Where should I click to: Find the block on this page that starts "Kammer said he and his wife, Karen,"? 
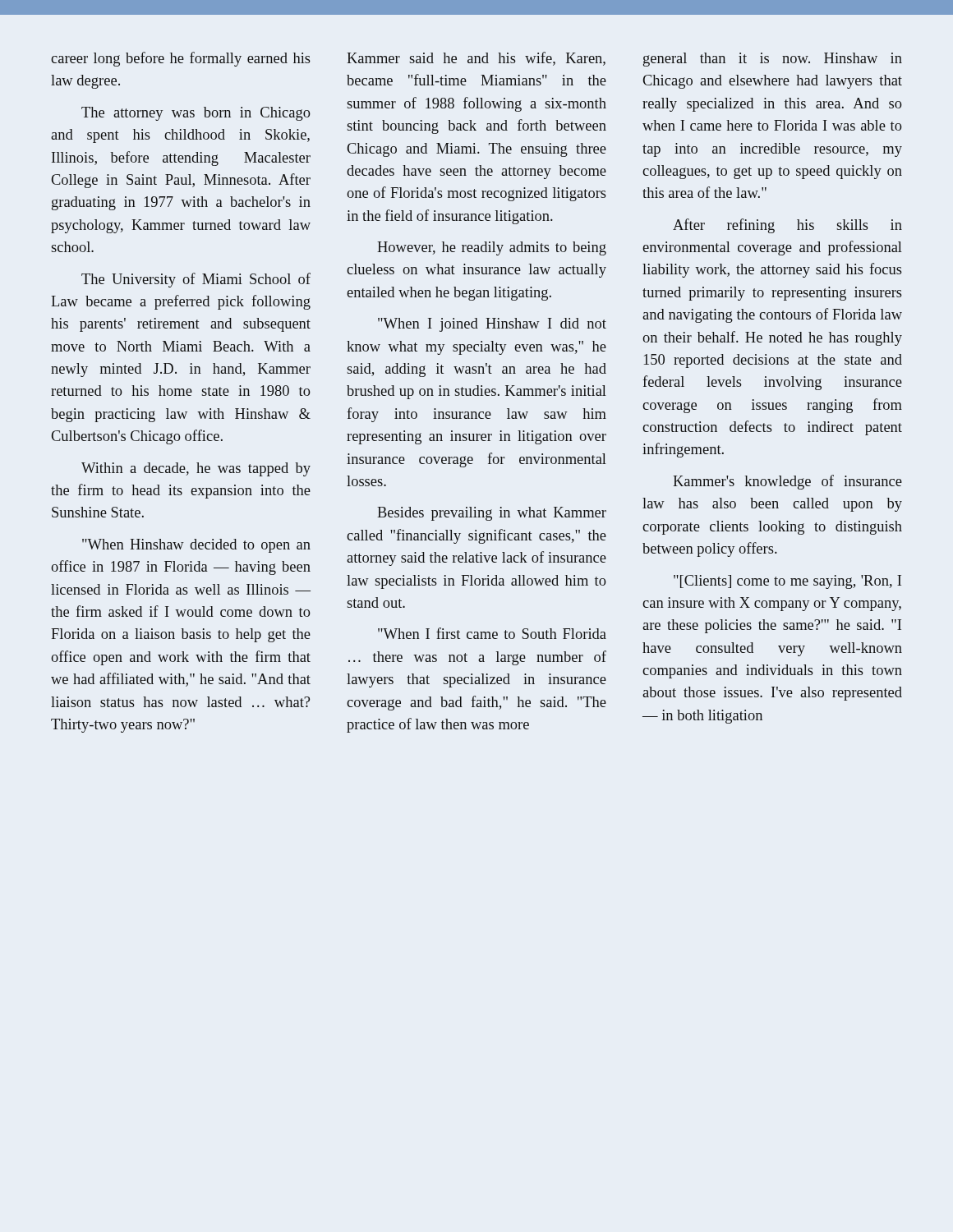tap(476, 392)
